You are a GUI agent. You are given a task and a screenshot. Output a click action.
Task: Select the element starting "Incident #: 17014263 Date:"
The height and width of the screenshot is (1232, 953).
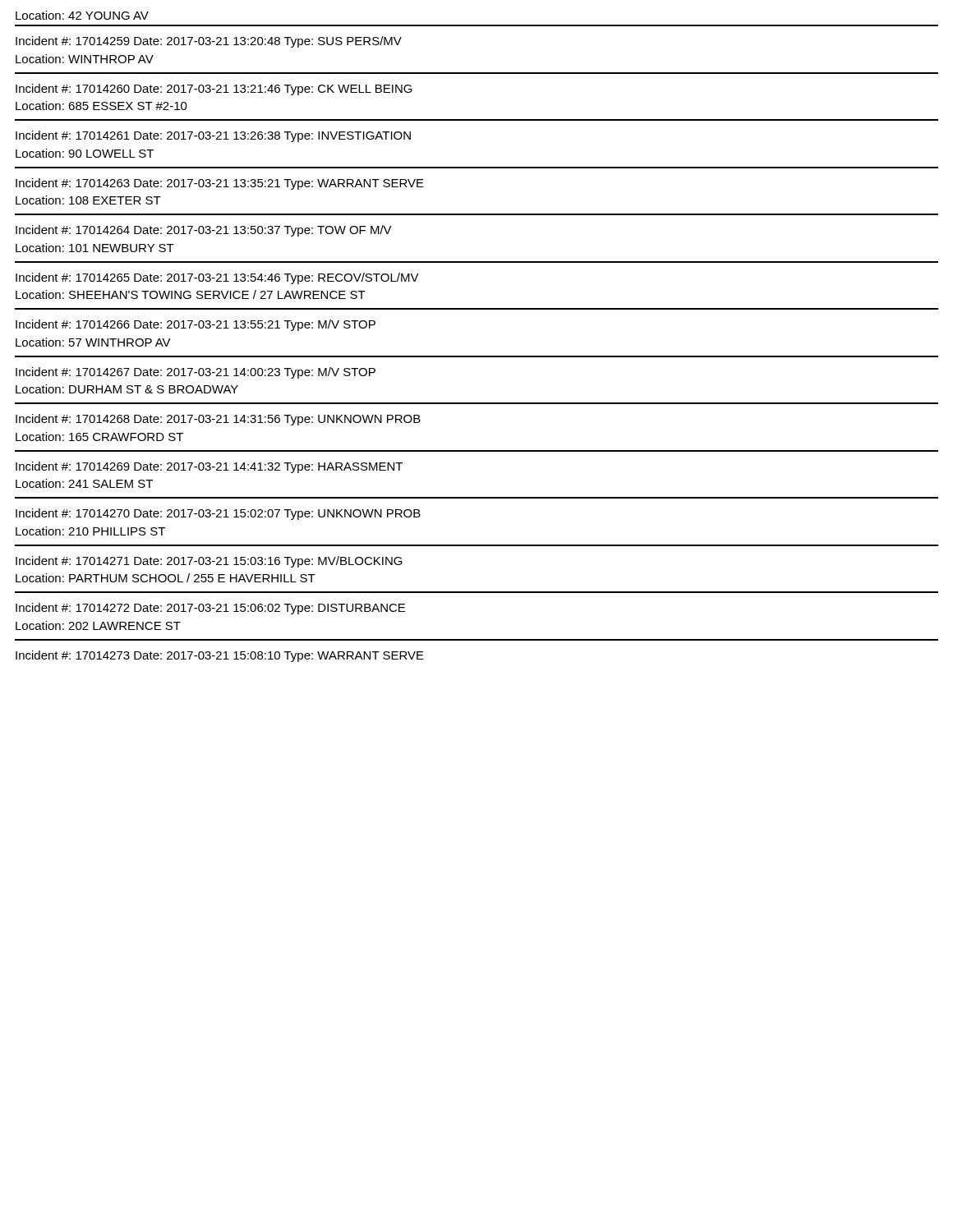pos(220,184)
